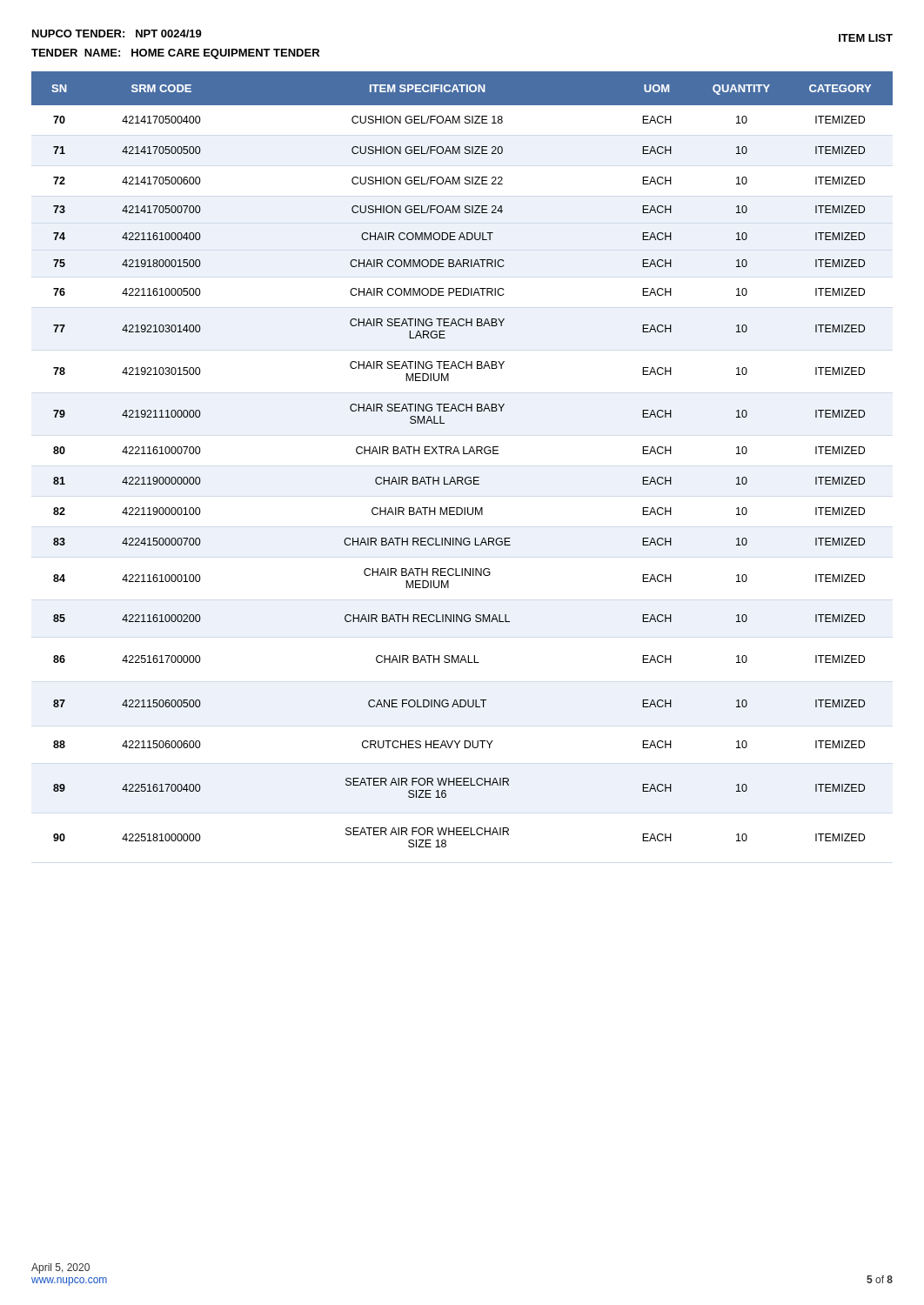This screenshot has width=924, height=1305.
Task: Locate the table with the text "CHAIR BATH LARGE"
Action: tap(462, 467)
